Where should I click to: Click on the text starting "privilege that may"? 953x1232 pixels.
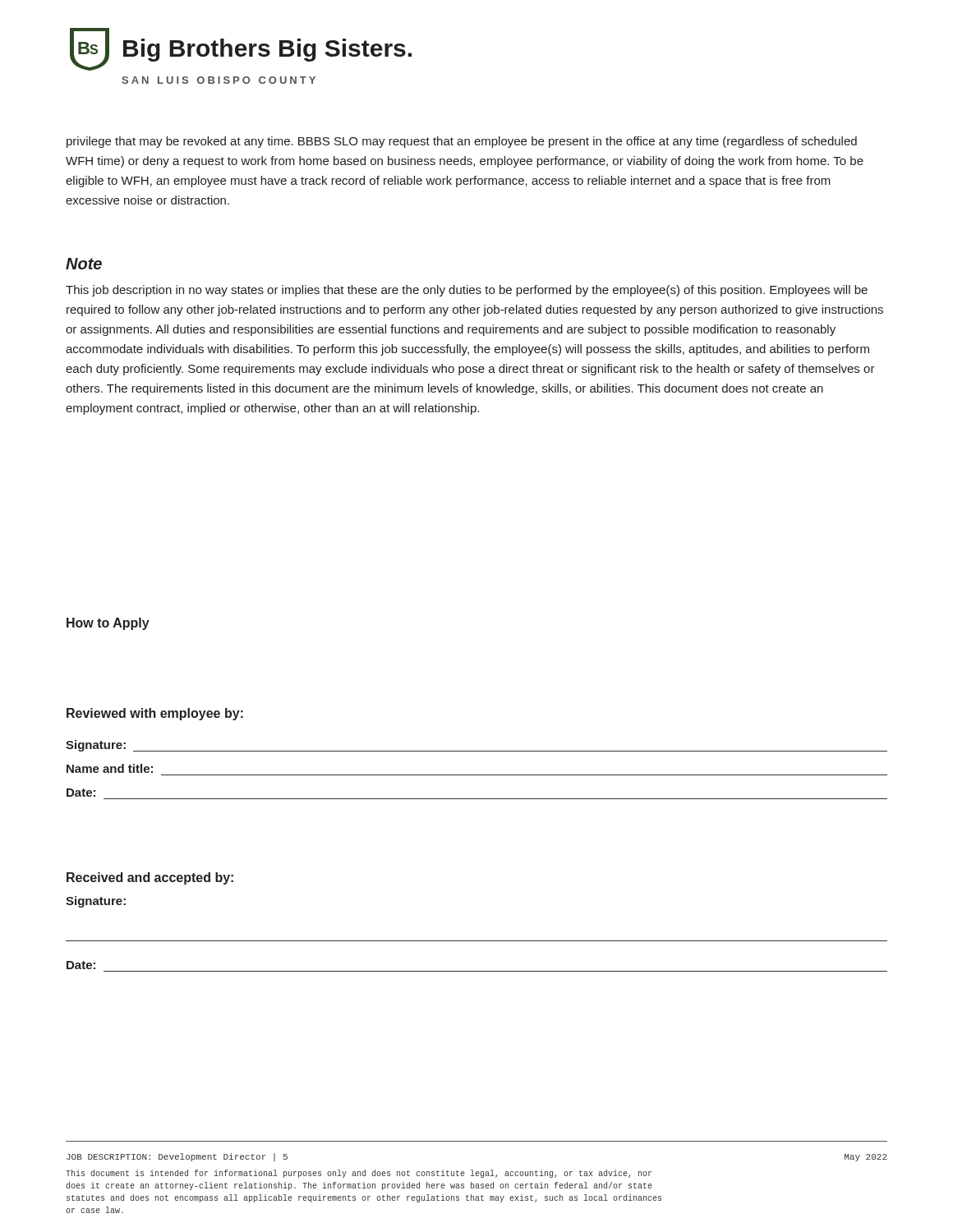tap(465, 170)
